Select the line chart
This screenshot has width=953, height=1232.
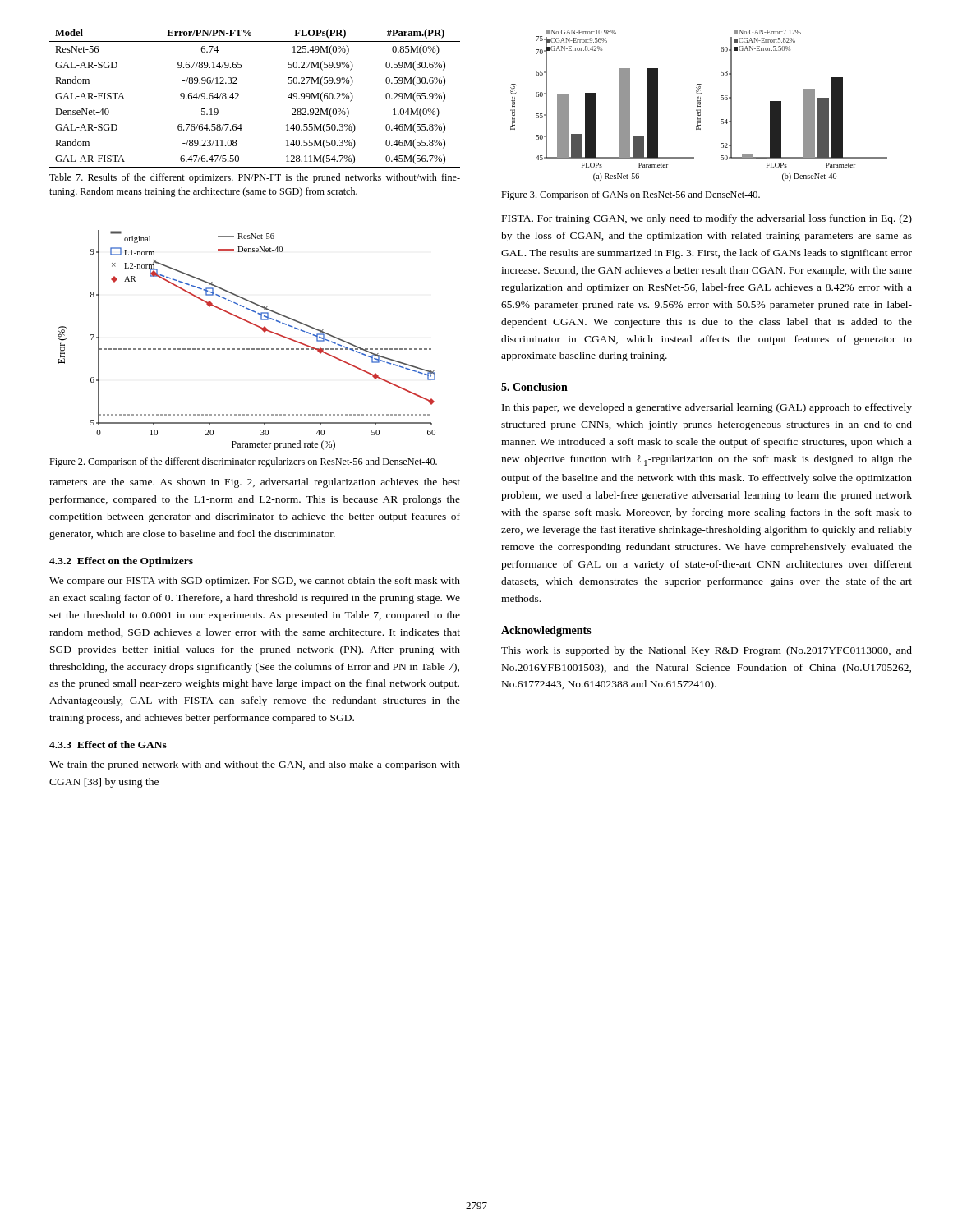[255, 333]
